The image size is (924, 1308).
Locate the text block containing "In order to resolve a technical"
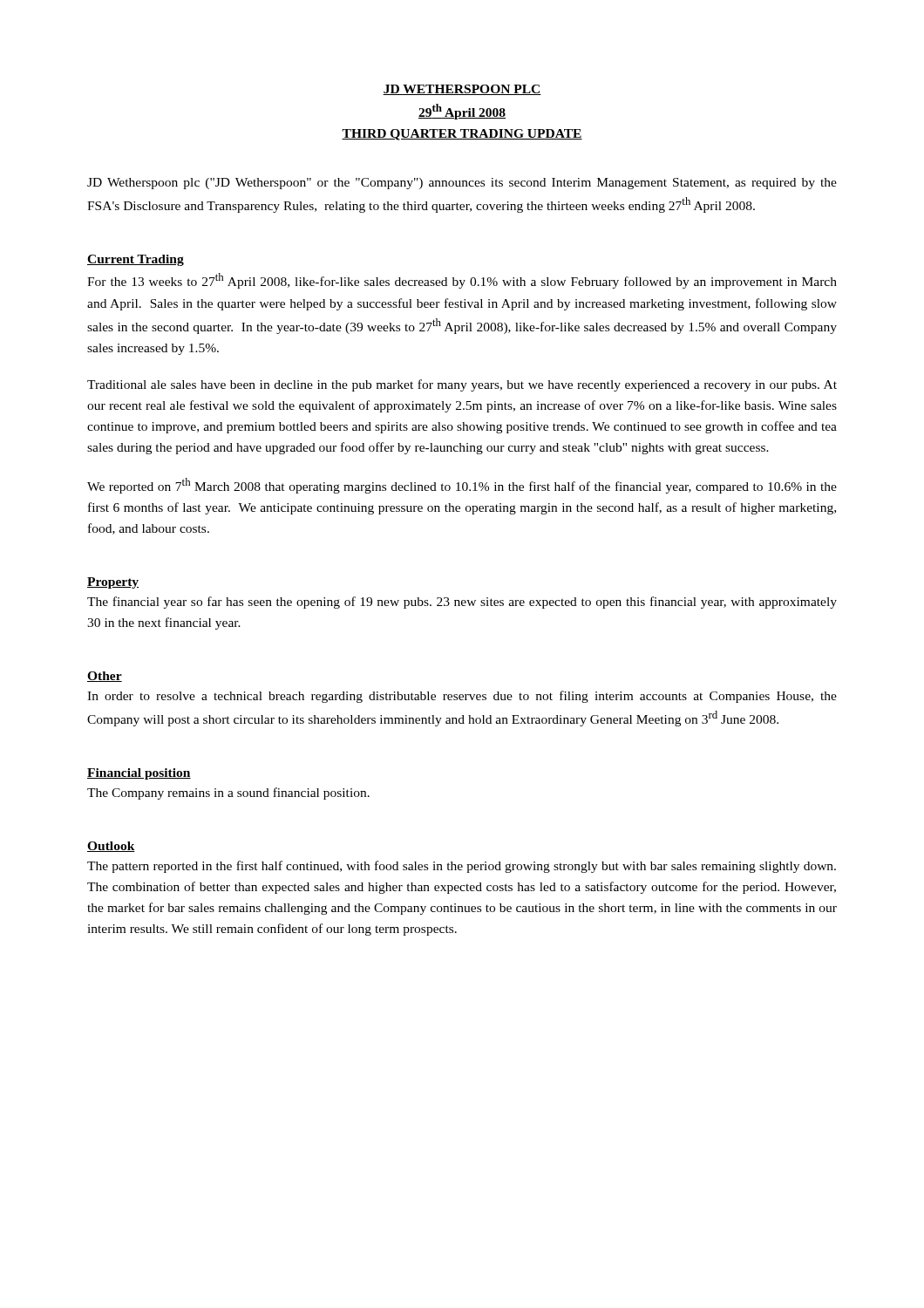coord(462,707)
